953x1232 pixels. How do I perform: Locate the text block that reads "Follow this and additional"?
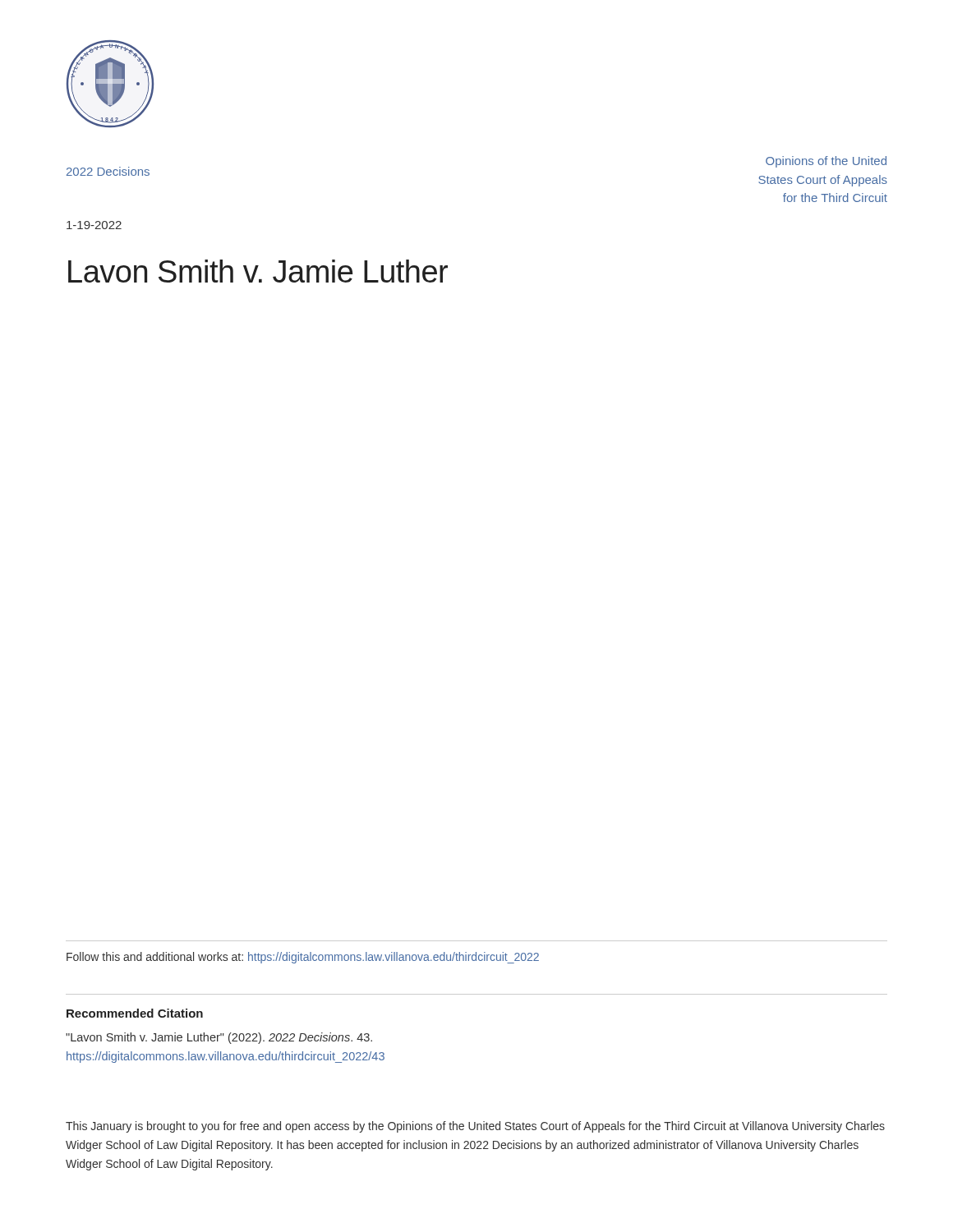tap(303, 957)
